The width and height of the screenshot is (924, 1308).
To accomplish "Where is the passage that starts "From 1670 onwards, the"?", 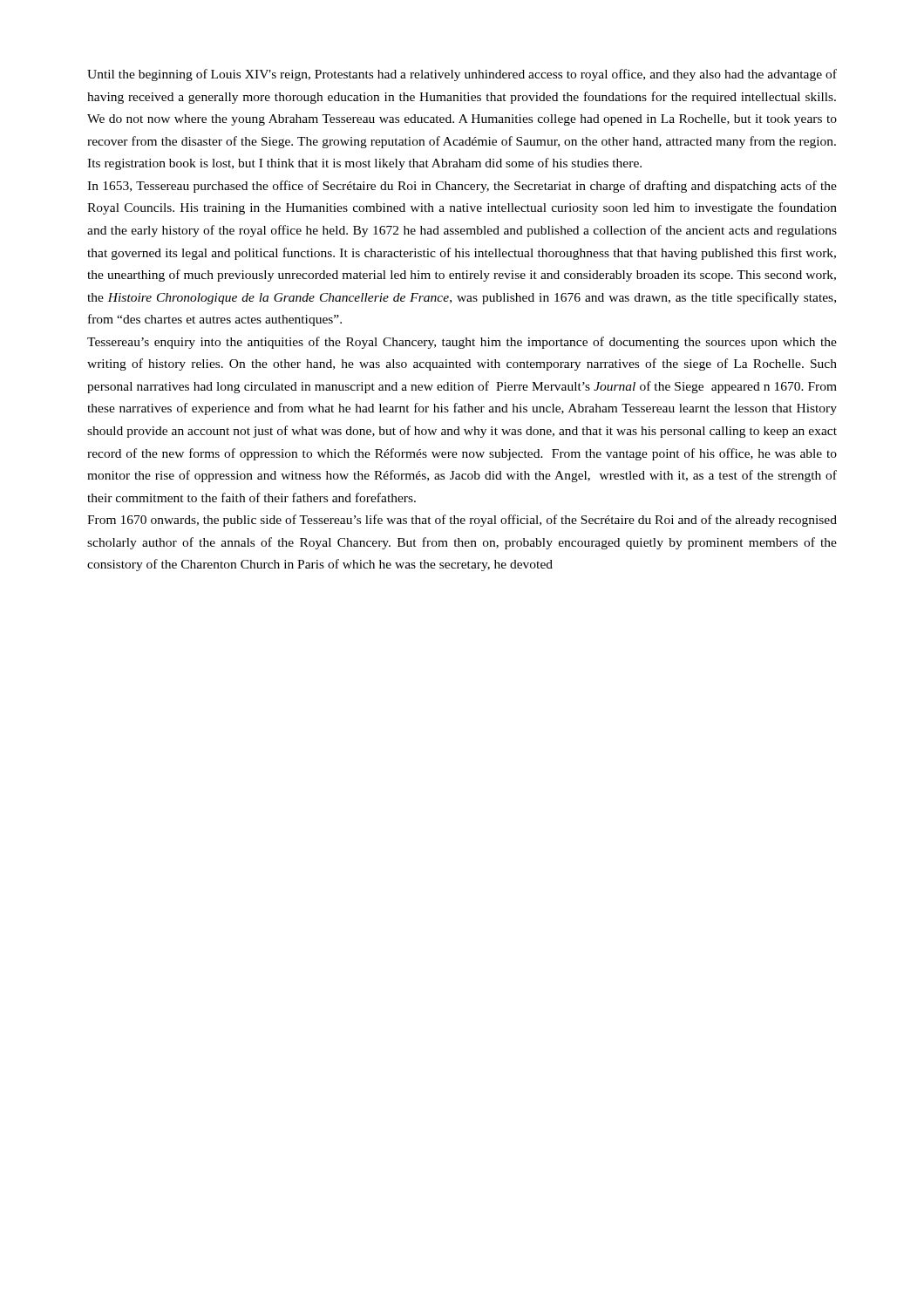I will point(462,542).
